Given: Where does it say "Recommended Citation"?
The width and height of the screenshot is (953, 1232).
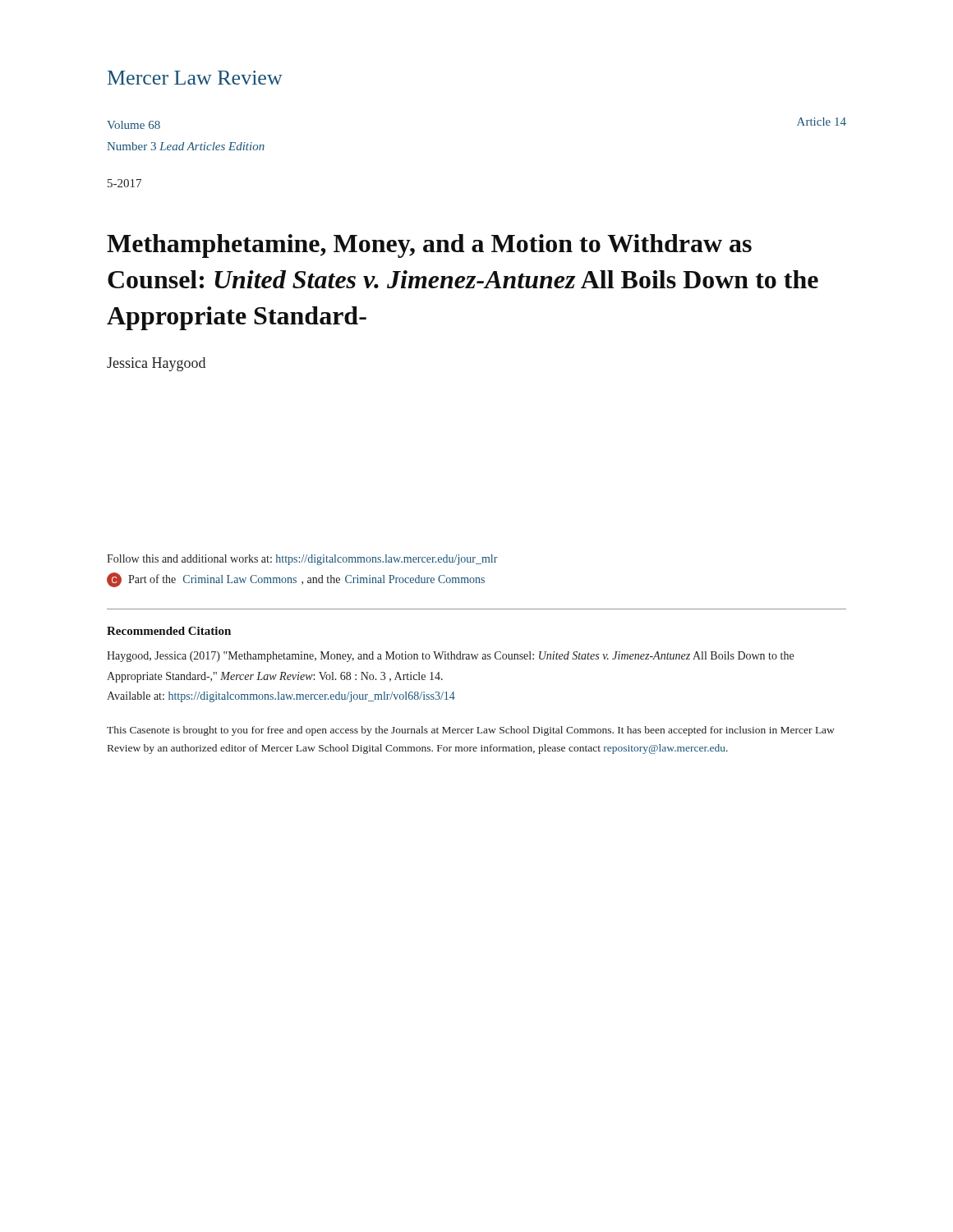Looking at the screenshot, I should point(169,631).
